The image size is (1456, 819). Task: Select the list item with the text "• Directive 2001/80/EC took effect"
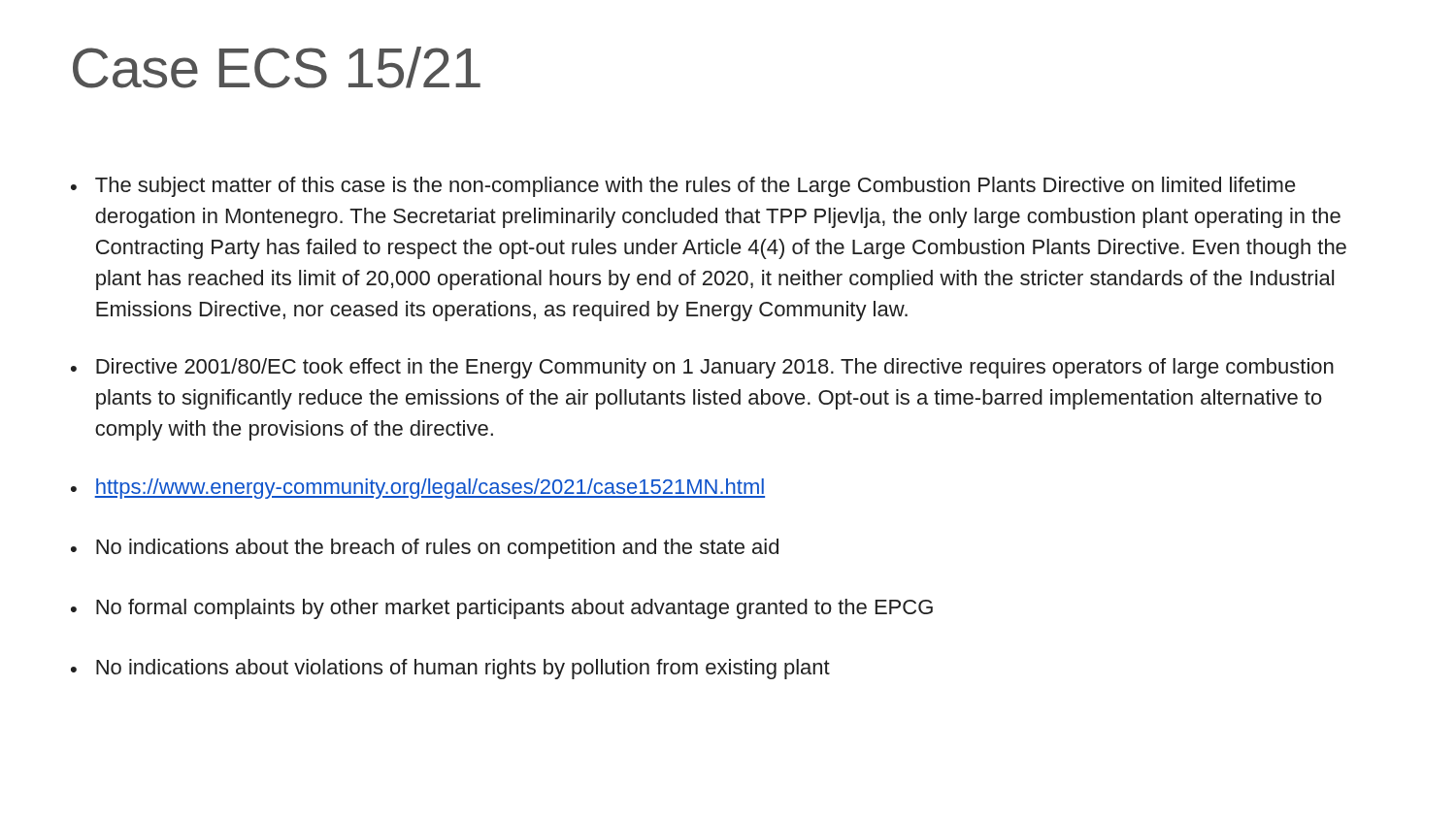728,398
